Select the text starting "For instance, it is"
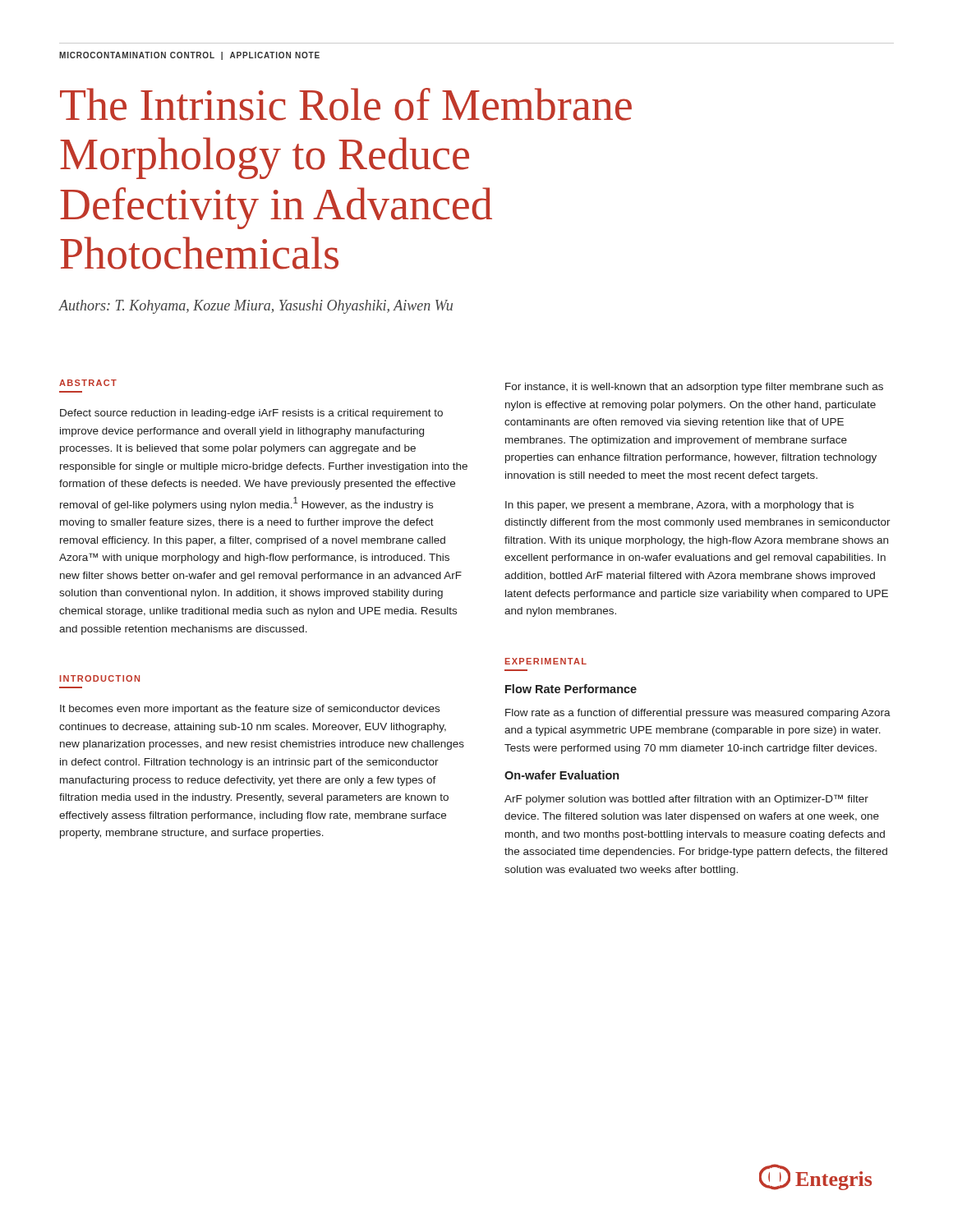Viewport: 953px width, 1232px height. [x=699, y=499]
